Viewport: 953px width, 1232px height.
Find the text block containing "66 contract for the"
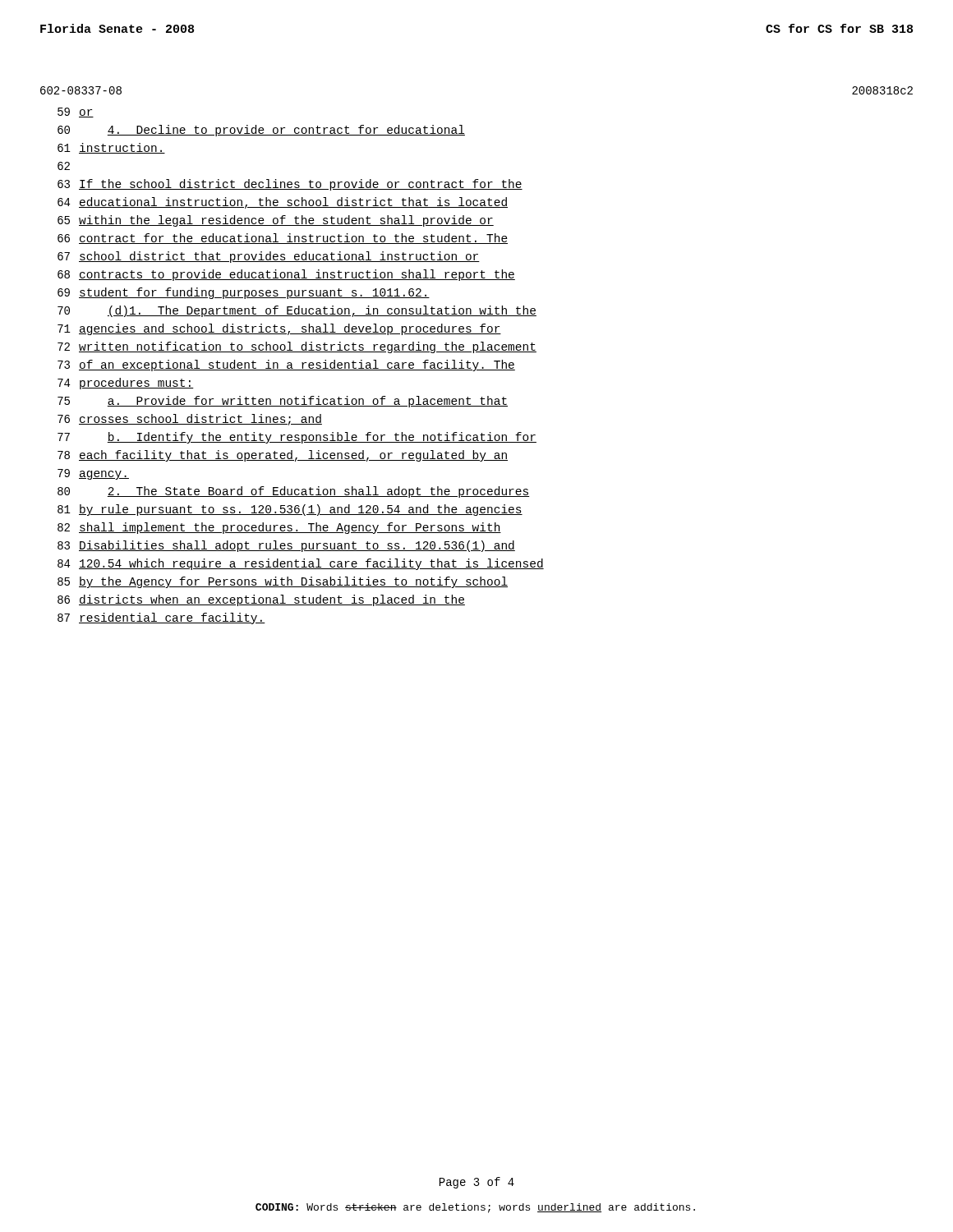(476, 239)
